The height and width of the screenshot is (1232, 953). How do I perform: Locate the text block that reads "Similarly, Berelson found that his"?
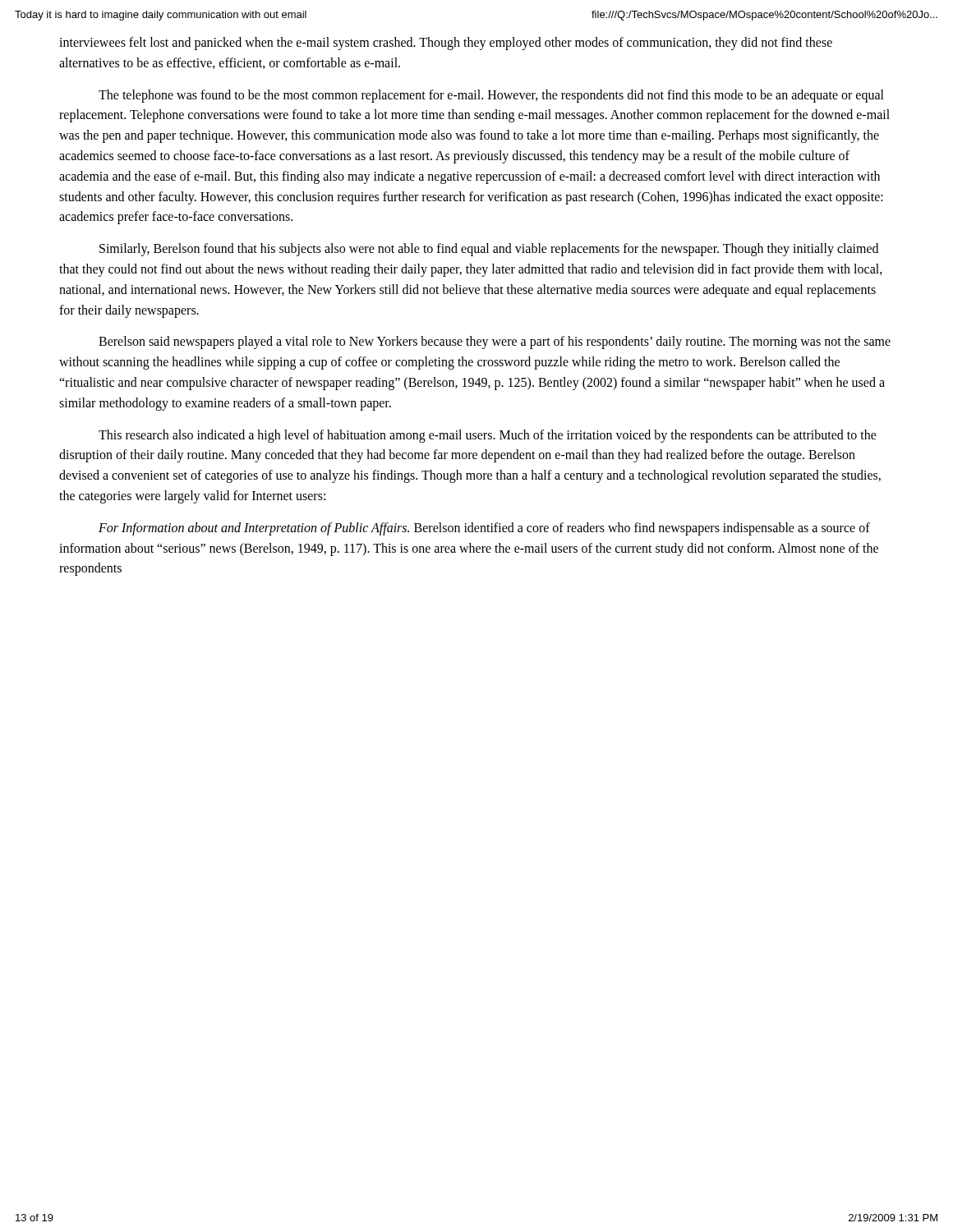tap(476, 280)
